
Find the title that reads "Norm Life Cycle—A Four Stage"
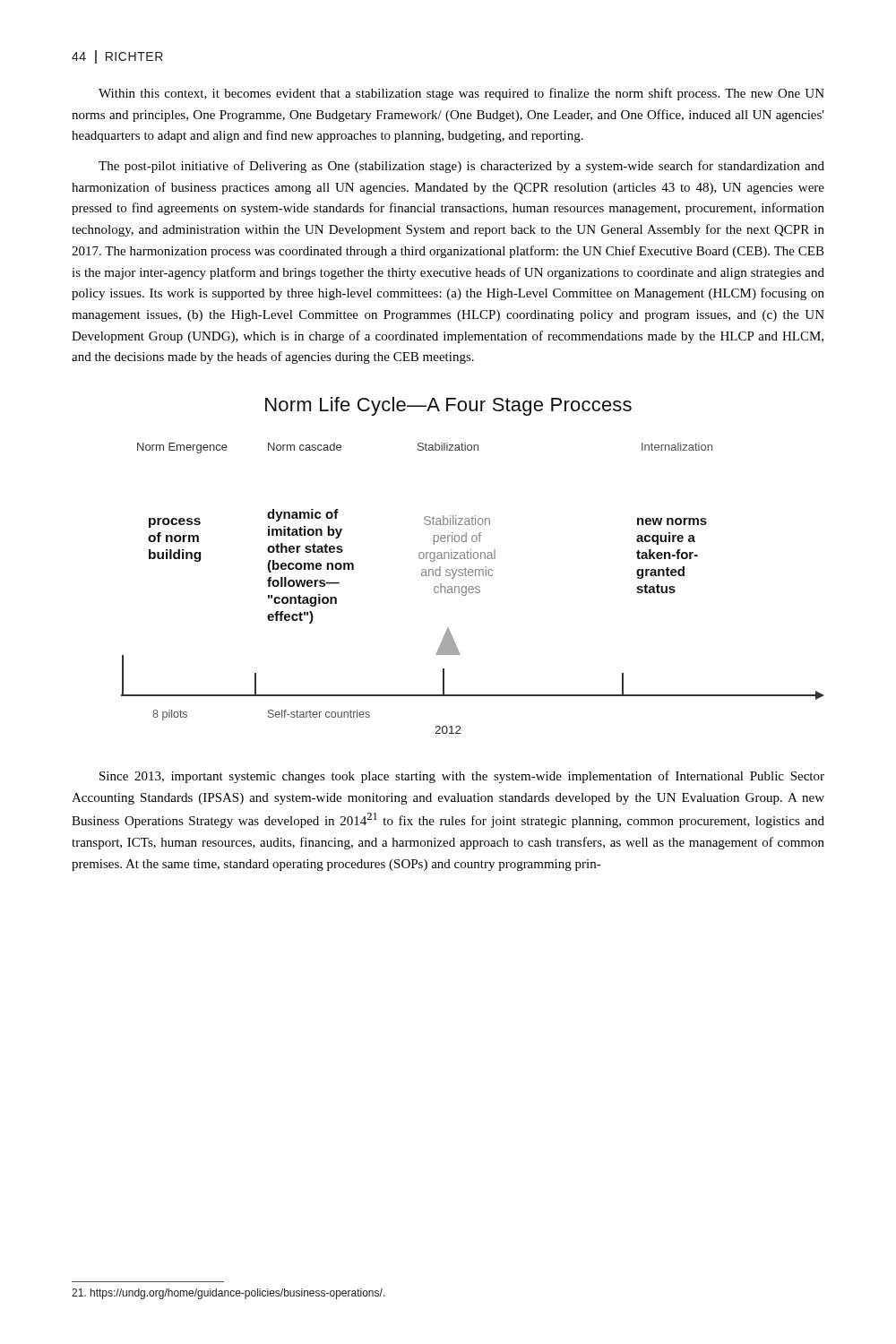448,404
